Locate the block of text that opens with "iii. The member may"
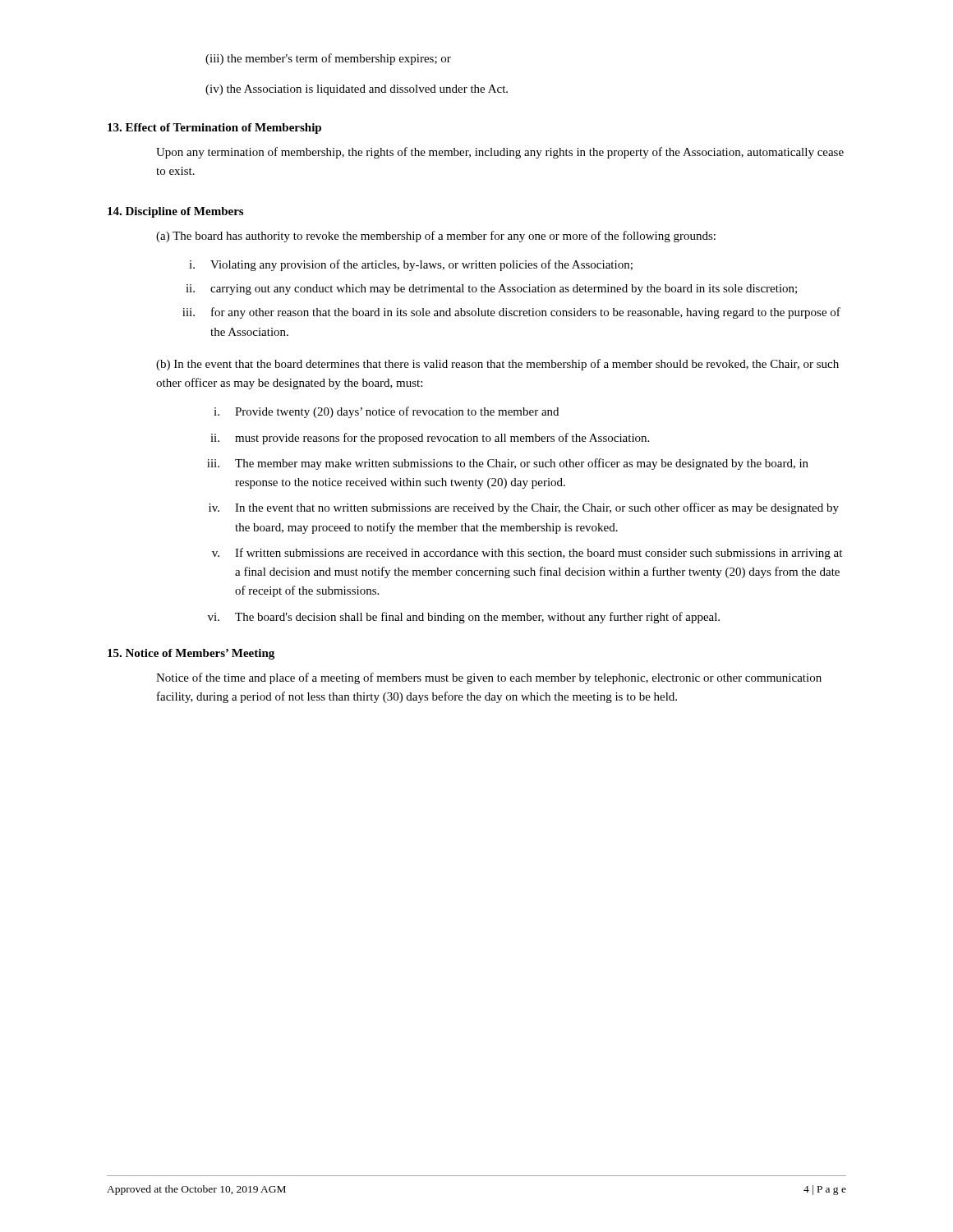Screen dimensions: 1232x953 tap(513, 473)
